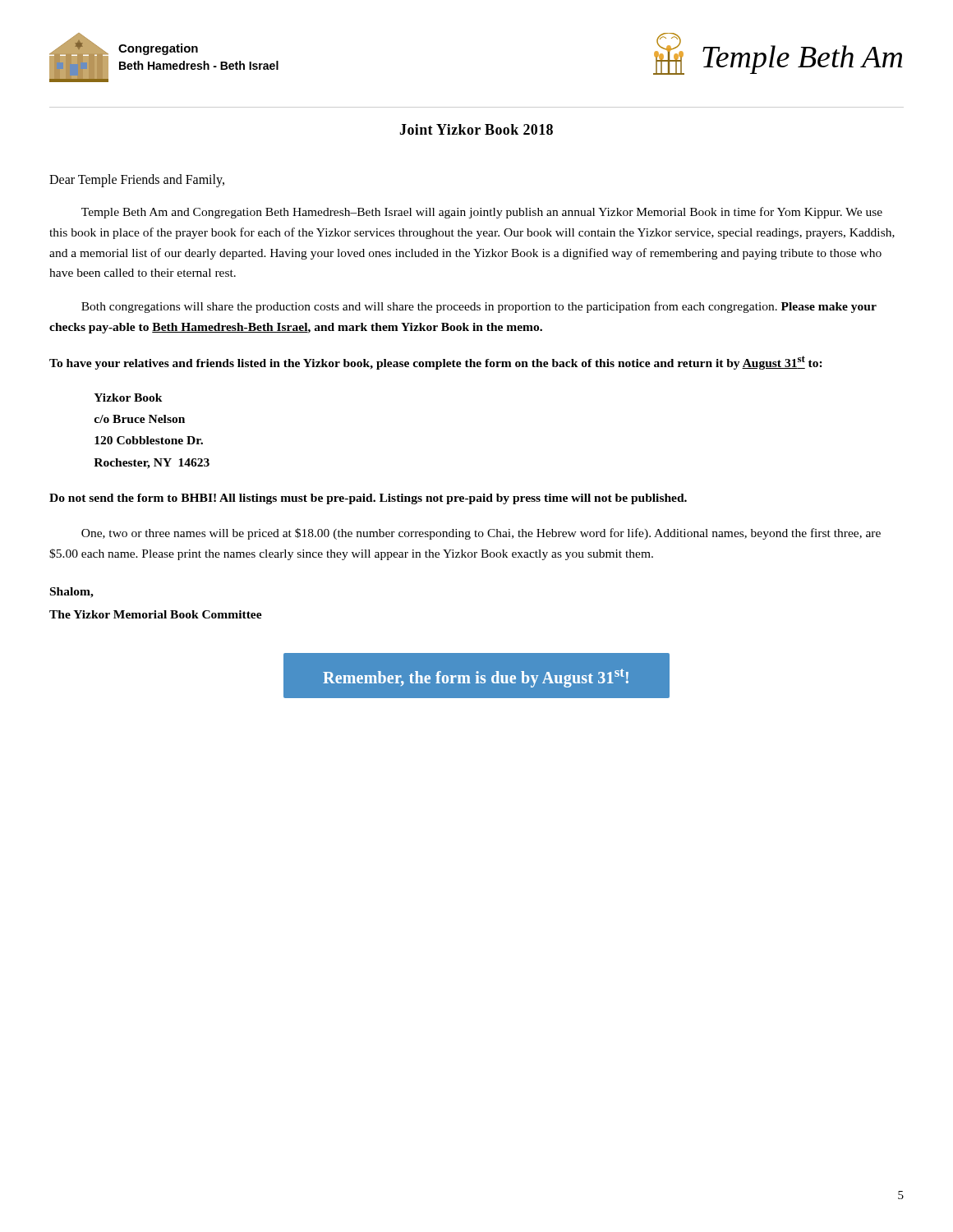Image resolution: width=953 pixels, height=1232 pixels.
Task: Select the text block that reads "Both congregations will share"
Action: click(463, 316)
